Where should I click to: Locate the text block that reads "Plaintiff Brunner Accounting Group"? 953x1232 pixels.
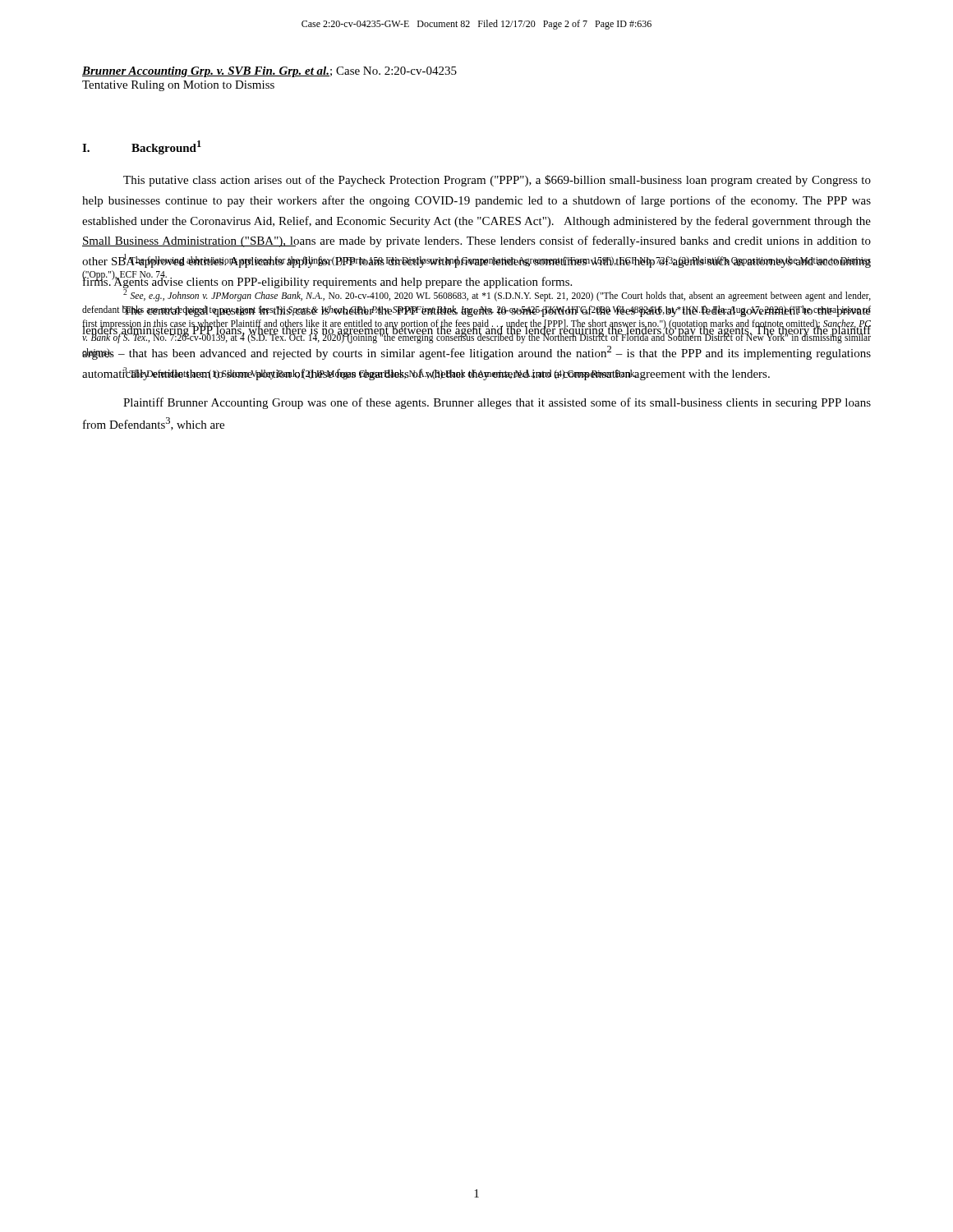[476, 413]
